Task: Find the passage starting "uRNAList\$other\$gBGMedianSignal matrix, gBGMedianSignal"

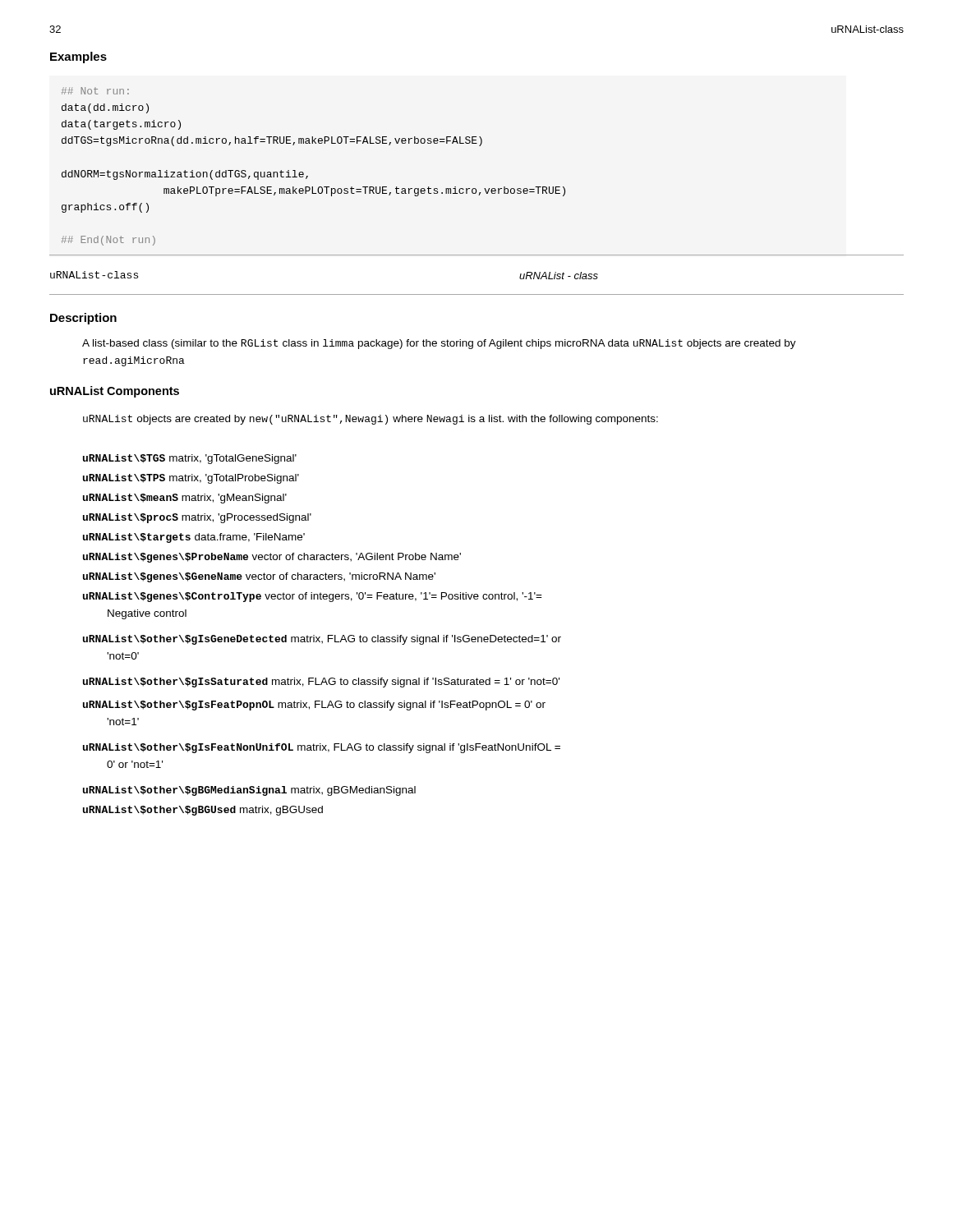Action: 249,790
